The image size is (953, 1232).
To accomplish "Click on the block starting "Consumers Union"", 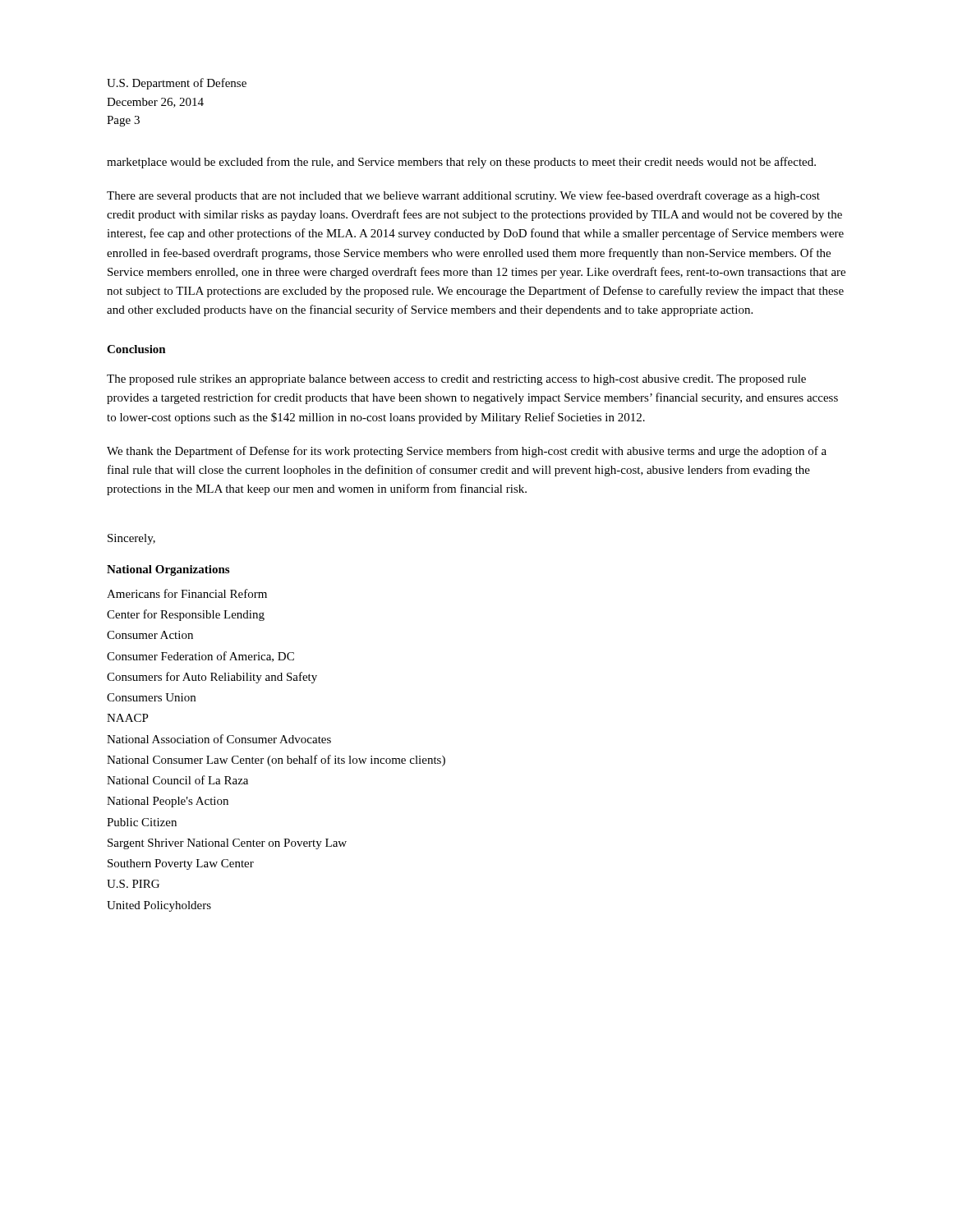I will coord(151,697).
